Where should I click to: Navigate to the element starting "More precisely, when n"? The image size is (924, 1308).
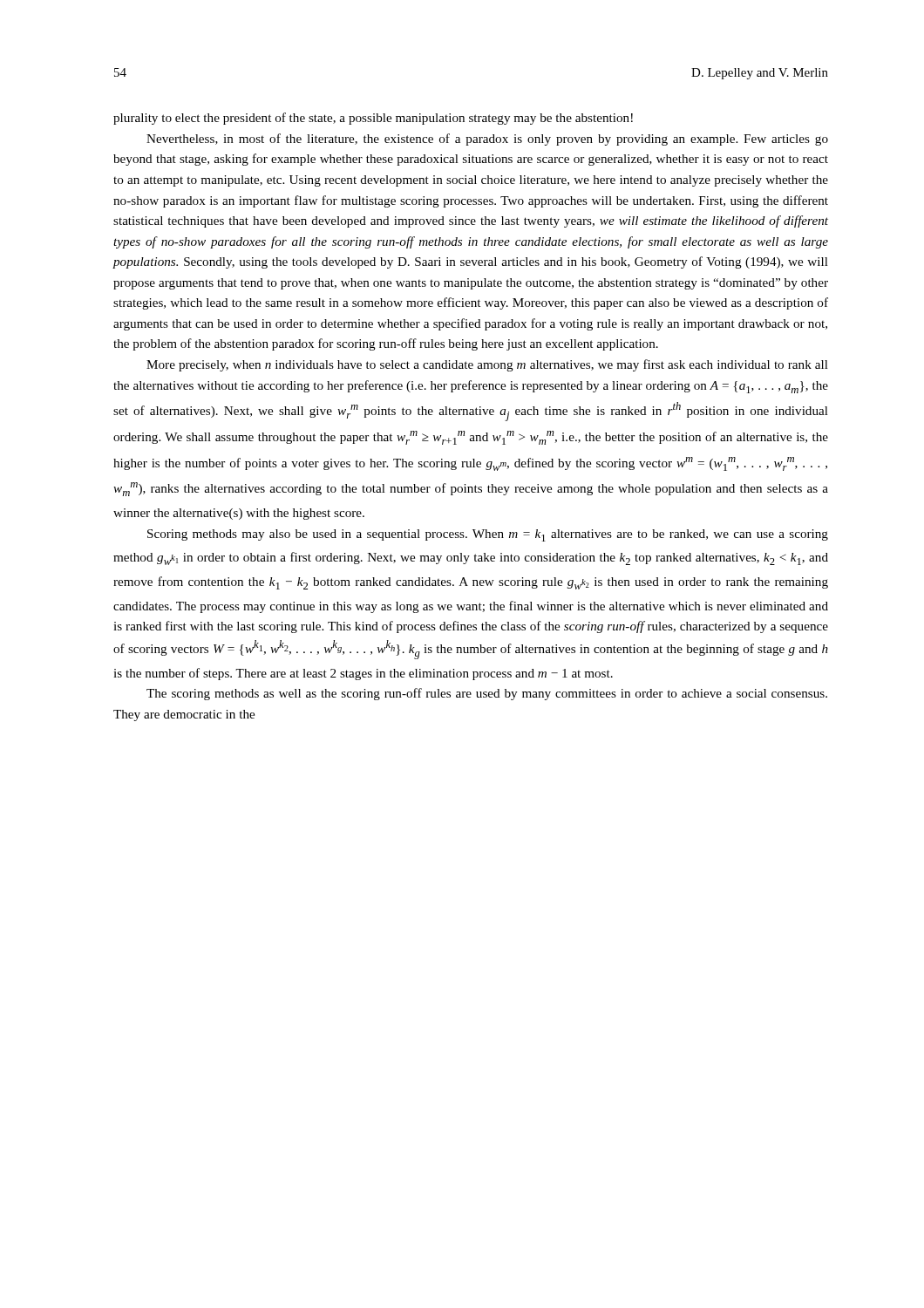[x=471, y=439]
